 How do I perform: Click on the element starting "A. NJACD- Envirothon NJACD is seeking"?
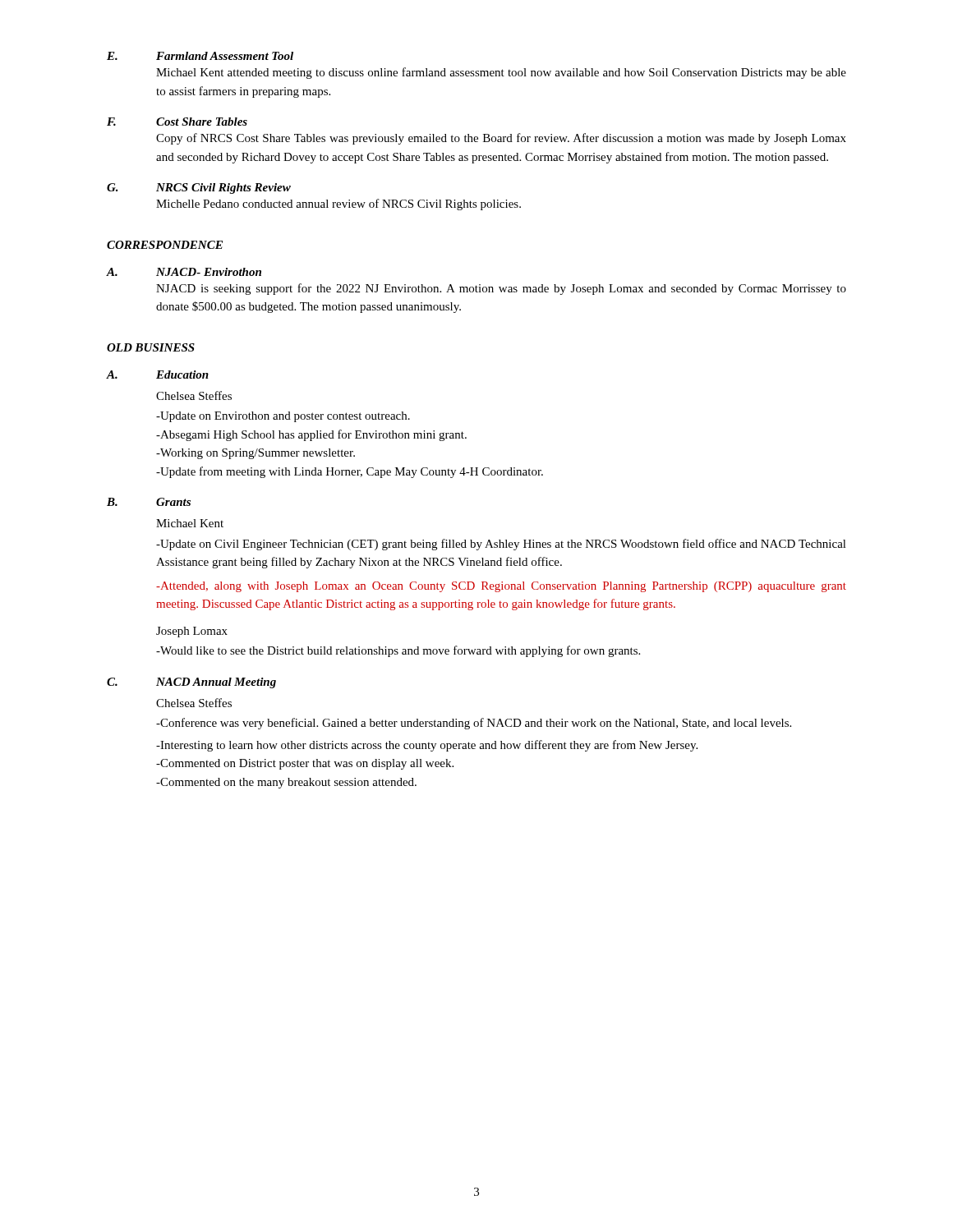[x=476, y=290]
